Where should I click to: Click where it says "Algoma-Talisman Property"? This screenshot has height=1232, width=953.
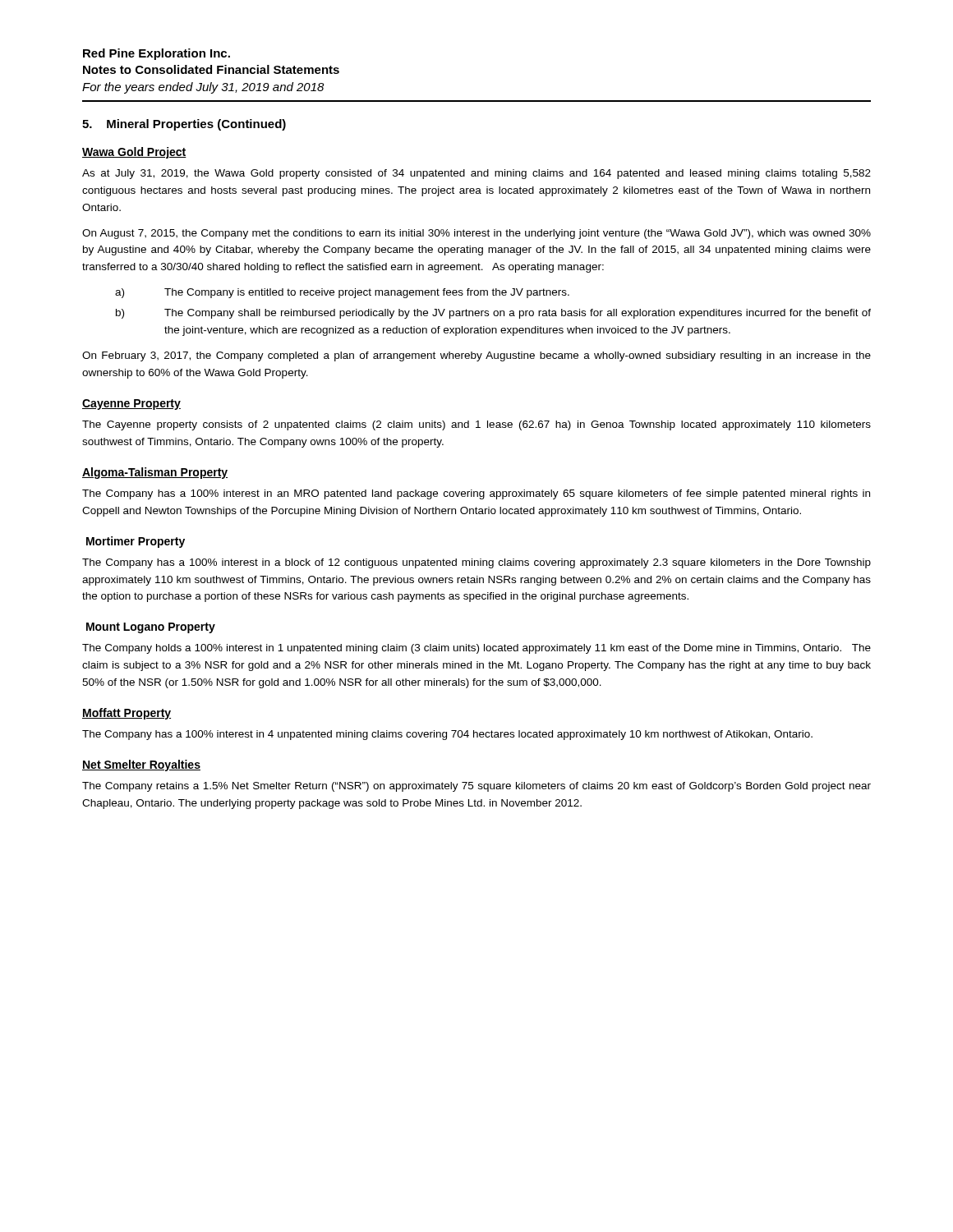(x=155, y=472)
